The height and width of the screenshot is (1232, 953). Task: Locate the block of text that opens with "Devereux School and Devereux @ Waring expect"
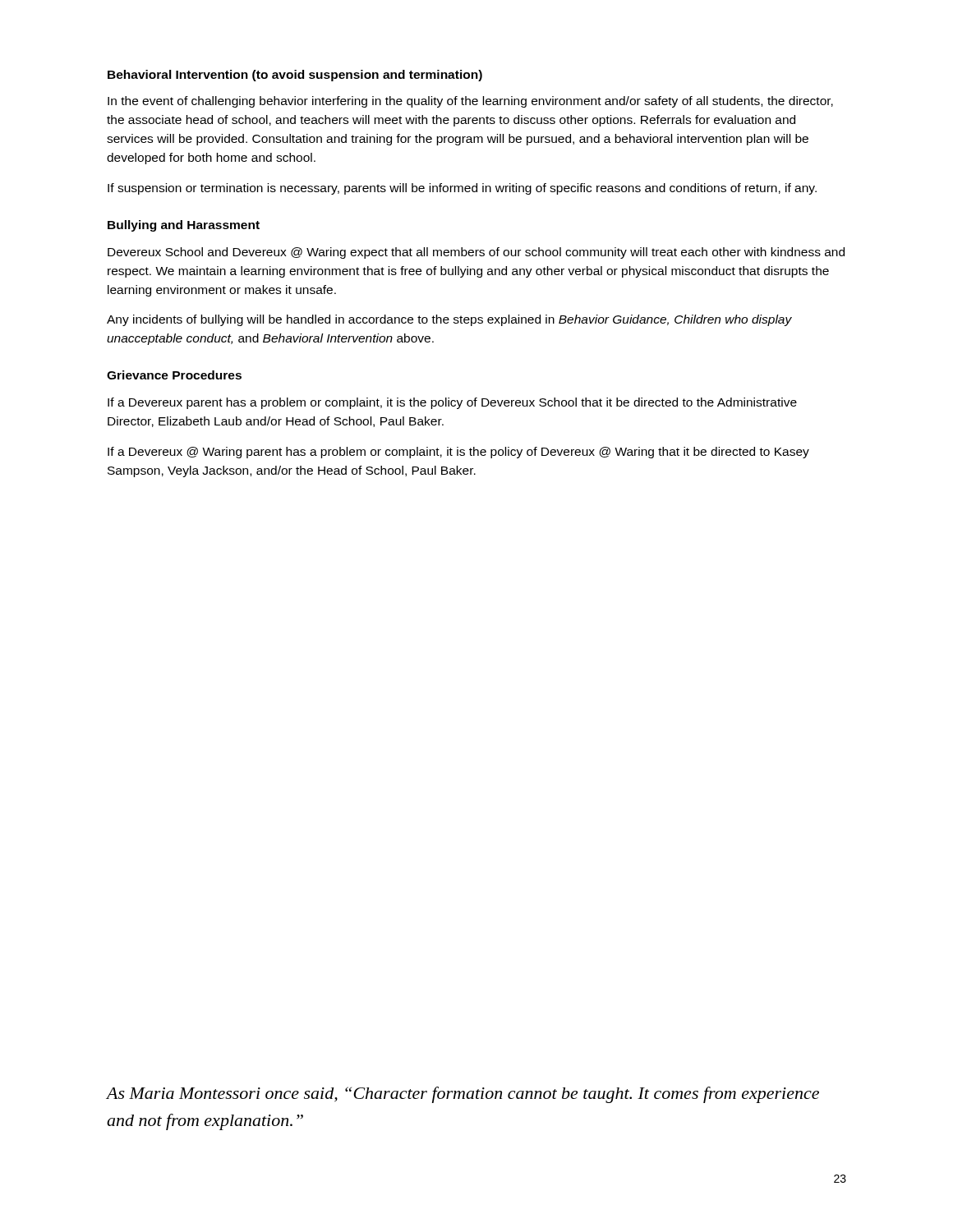(476, 270)
